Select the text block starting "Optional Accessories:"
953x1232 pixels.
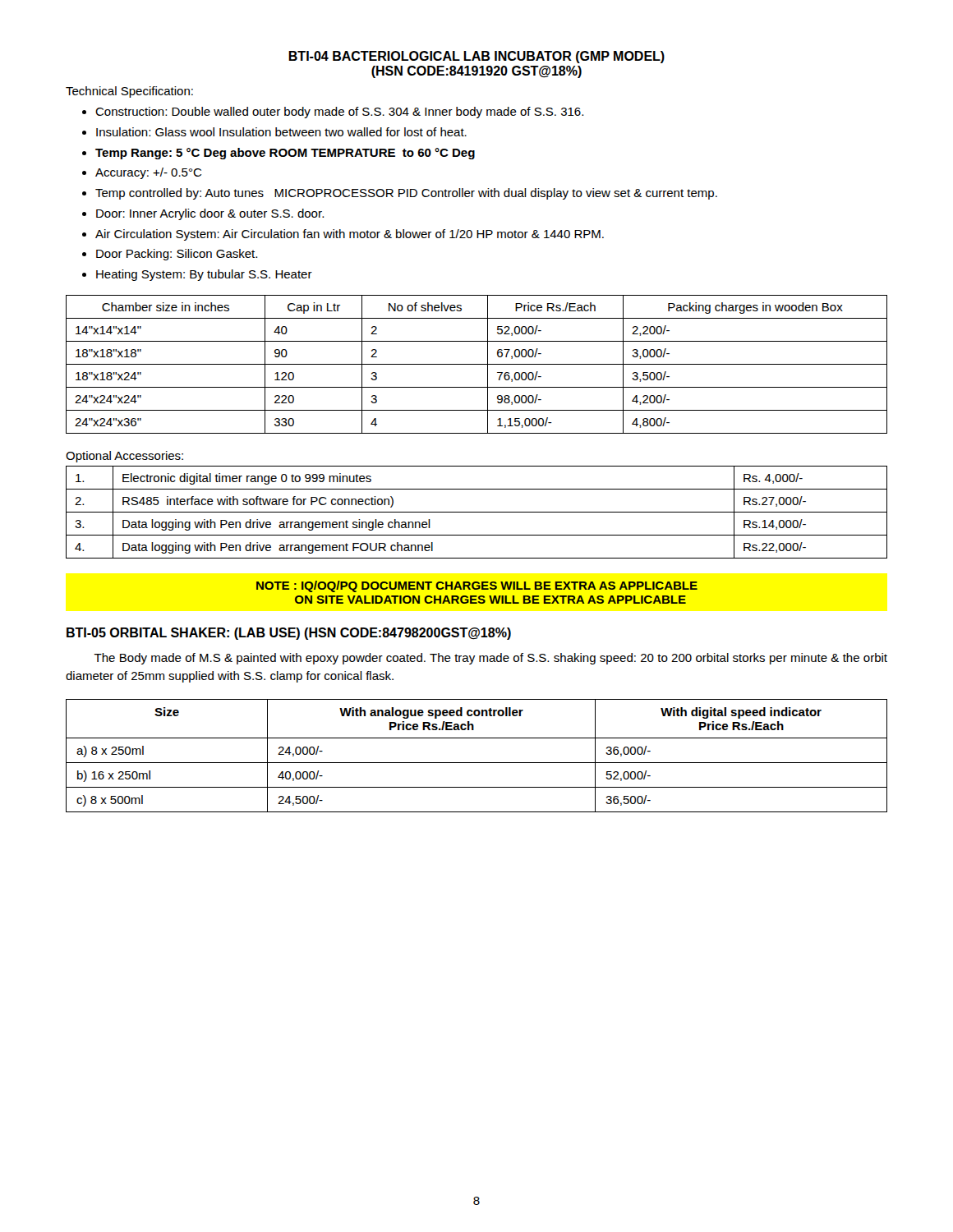125,455
